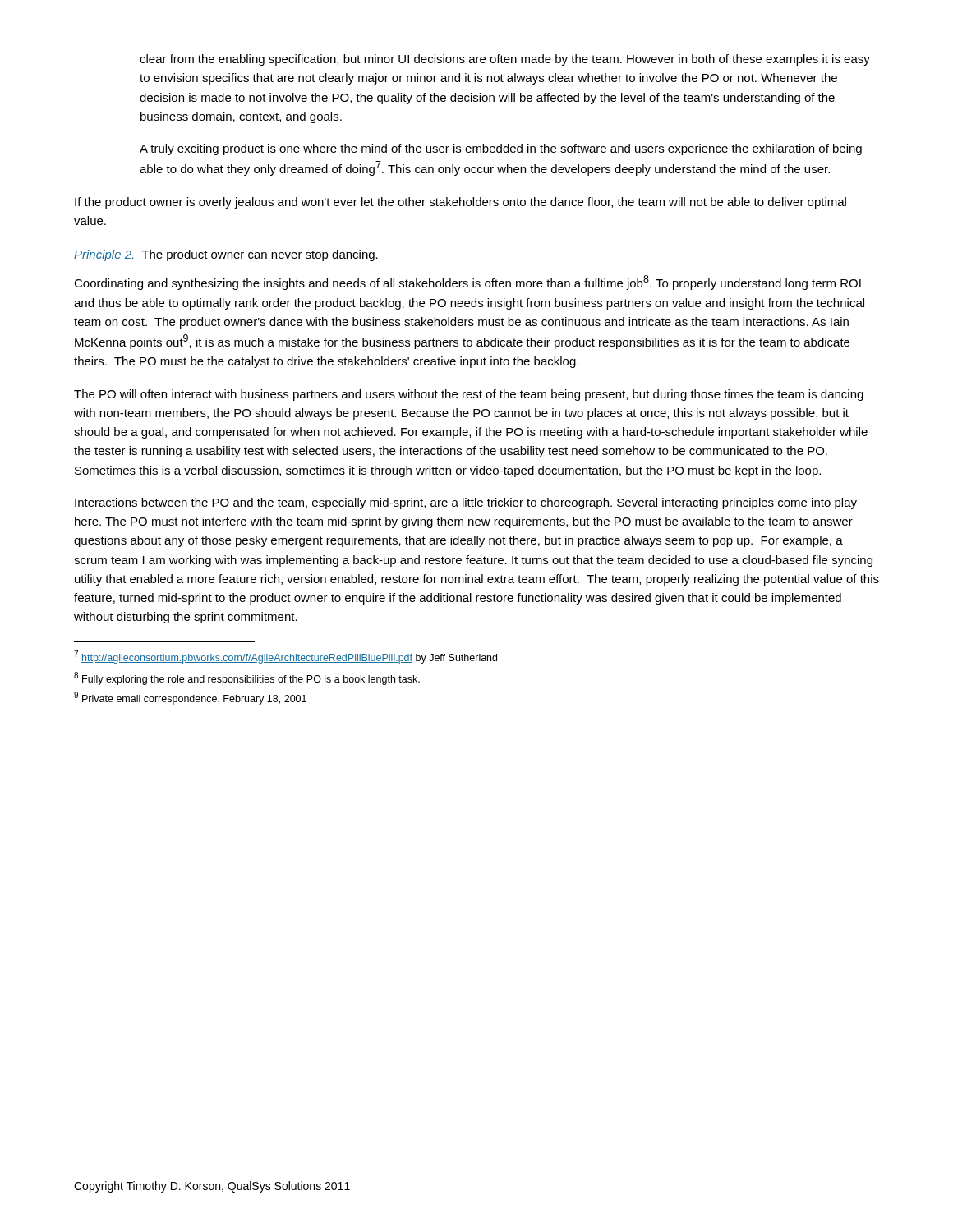Image resolution: width=953 pixels, height=1232 pixels.
Task: Where does it say "7 http://agileconsortium.pbworks.com/f/AgileArchitectureRedPillBluePill.pdf by Jeff Sutherland"?
Action: [x=286, y=656]
